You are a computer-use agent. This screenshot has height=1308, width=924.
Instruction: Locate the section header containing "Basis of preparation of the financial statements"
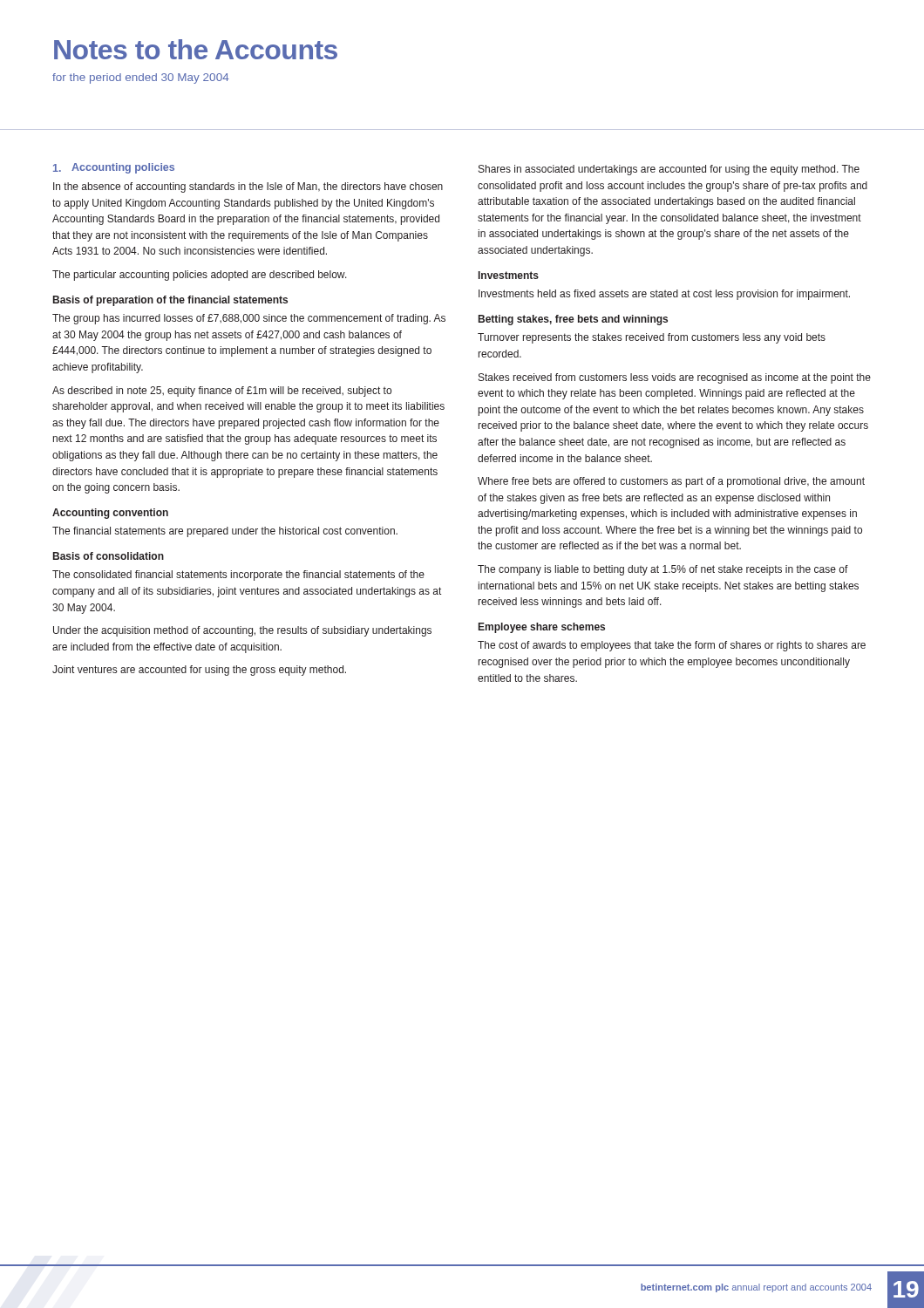coord(249,300)
